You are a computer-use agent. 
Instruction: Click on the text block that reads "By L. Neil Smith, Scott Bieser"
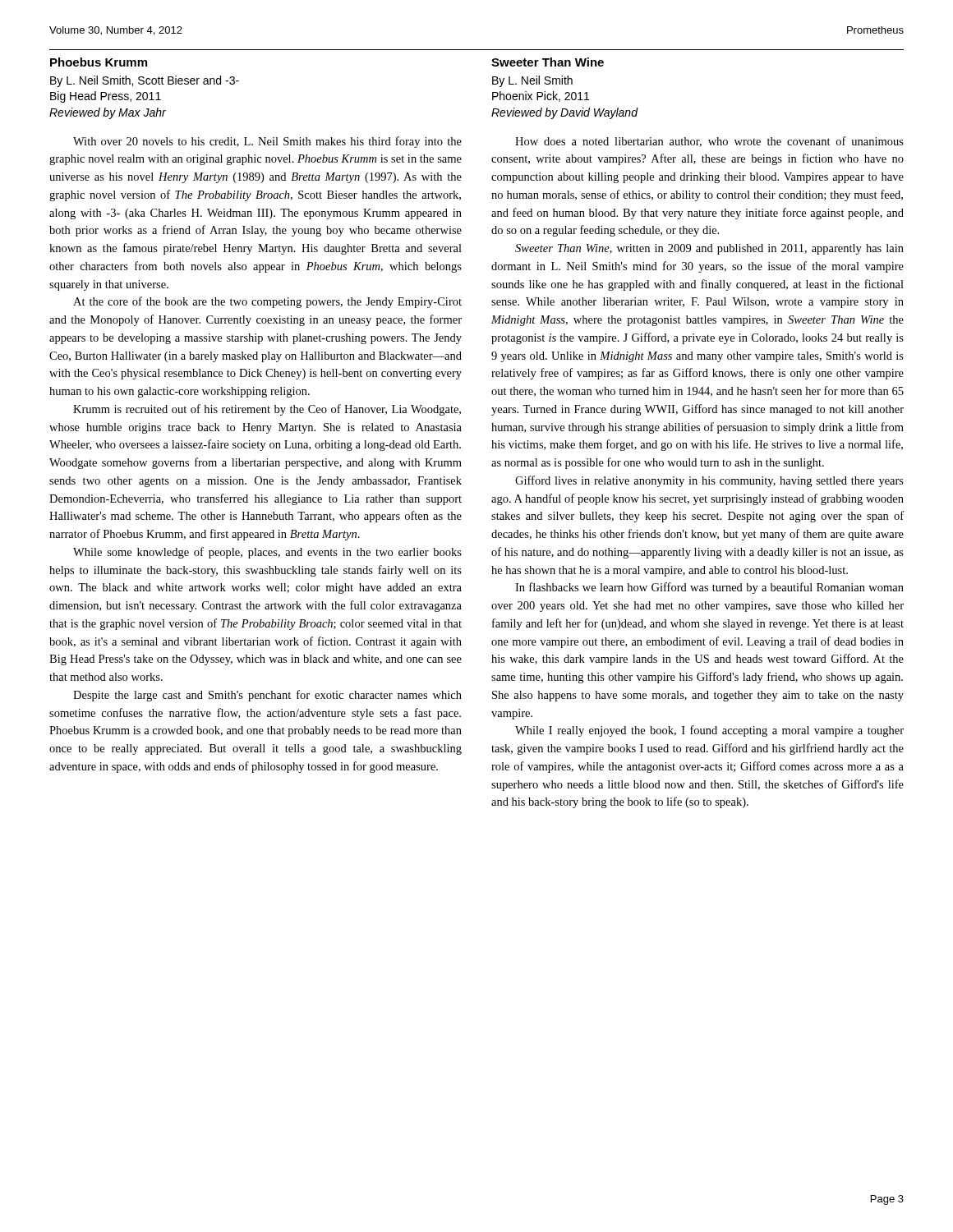click(144, 96)
